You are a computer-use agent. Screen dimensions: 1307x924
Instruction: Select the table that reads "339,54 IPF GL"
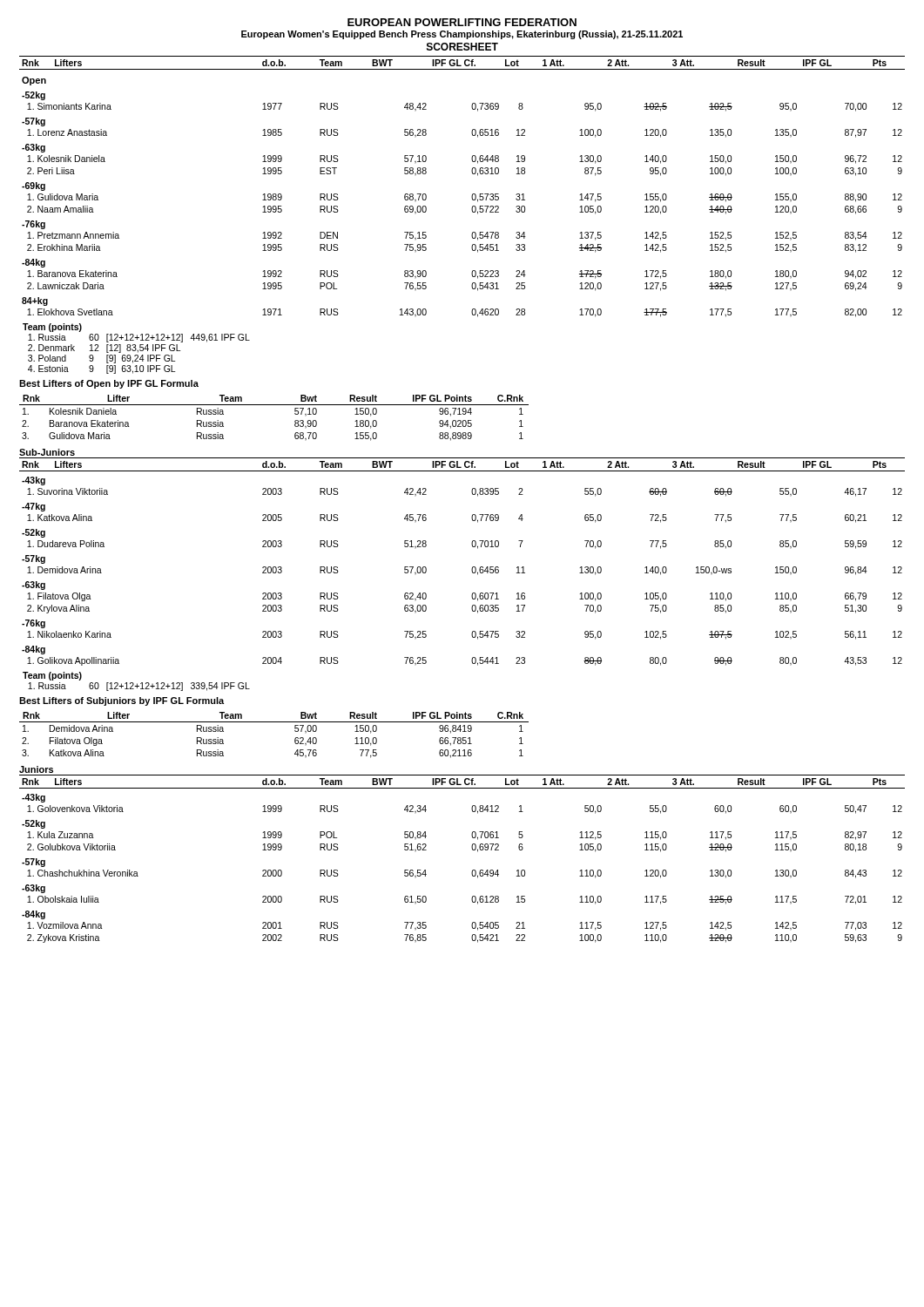click(x=462, y=681)
